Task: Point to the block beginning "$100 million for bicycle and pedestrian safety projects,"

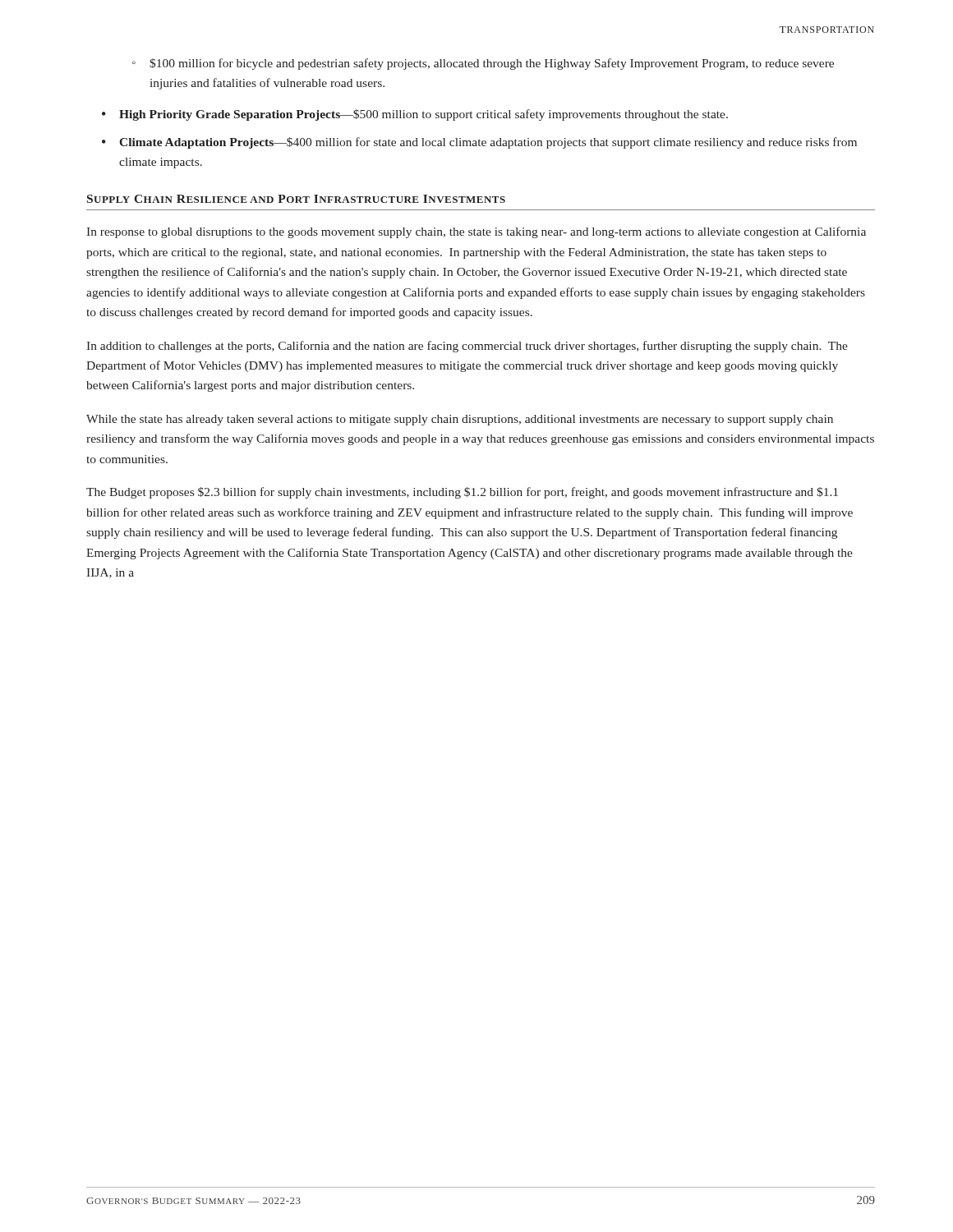Action: [492, 73]
